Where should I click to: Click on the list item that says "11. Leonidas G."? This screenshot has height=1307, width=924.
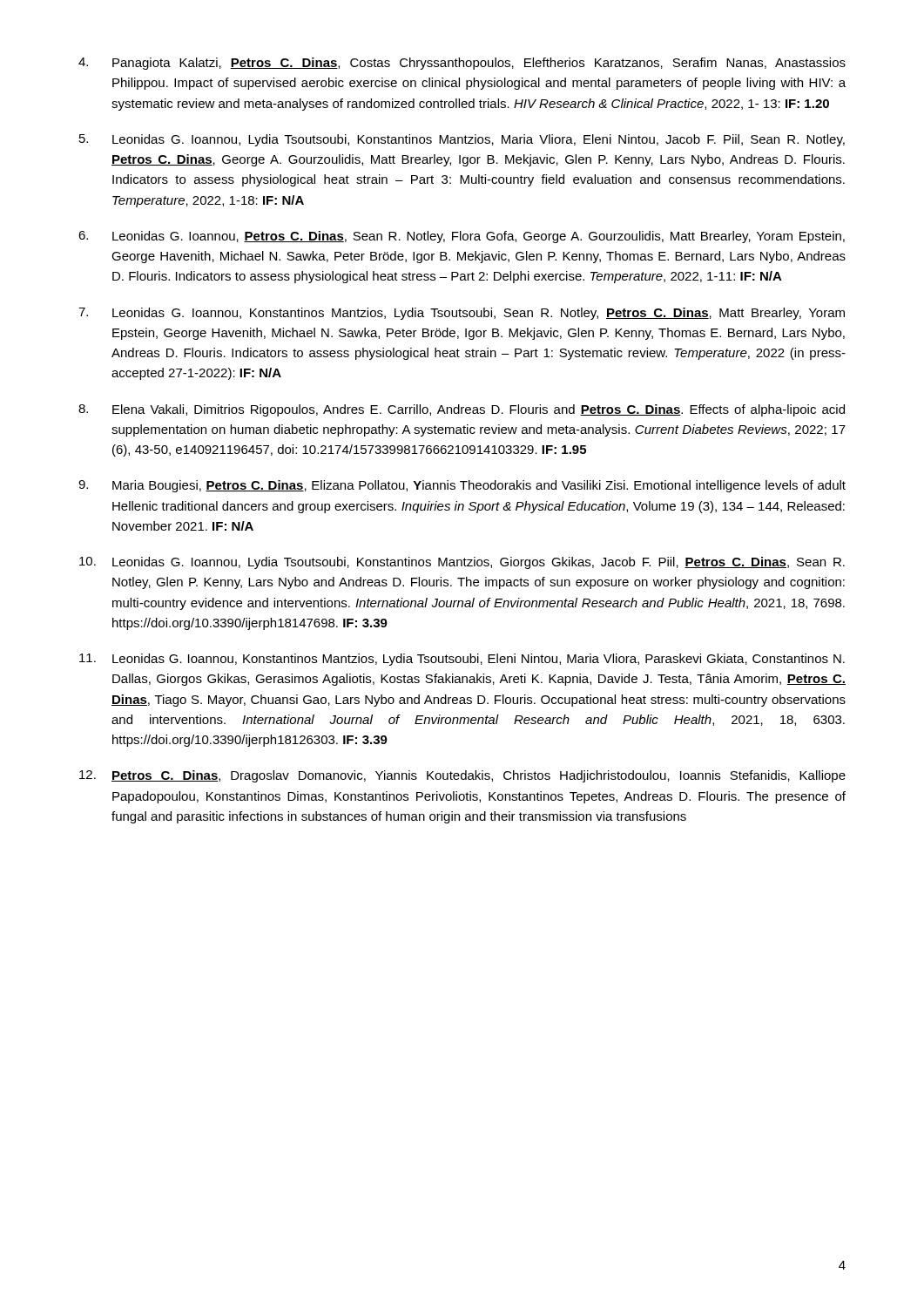(x=462, y=699)
